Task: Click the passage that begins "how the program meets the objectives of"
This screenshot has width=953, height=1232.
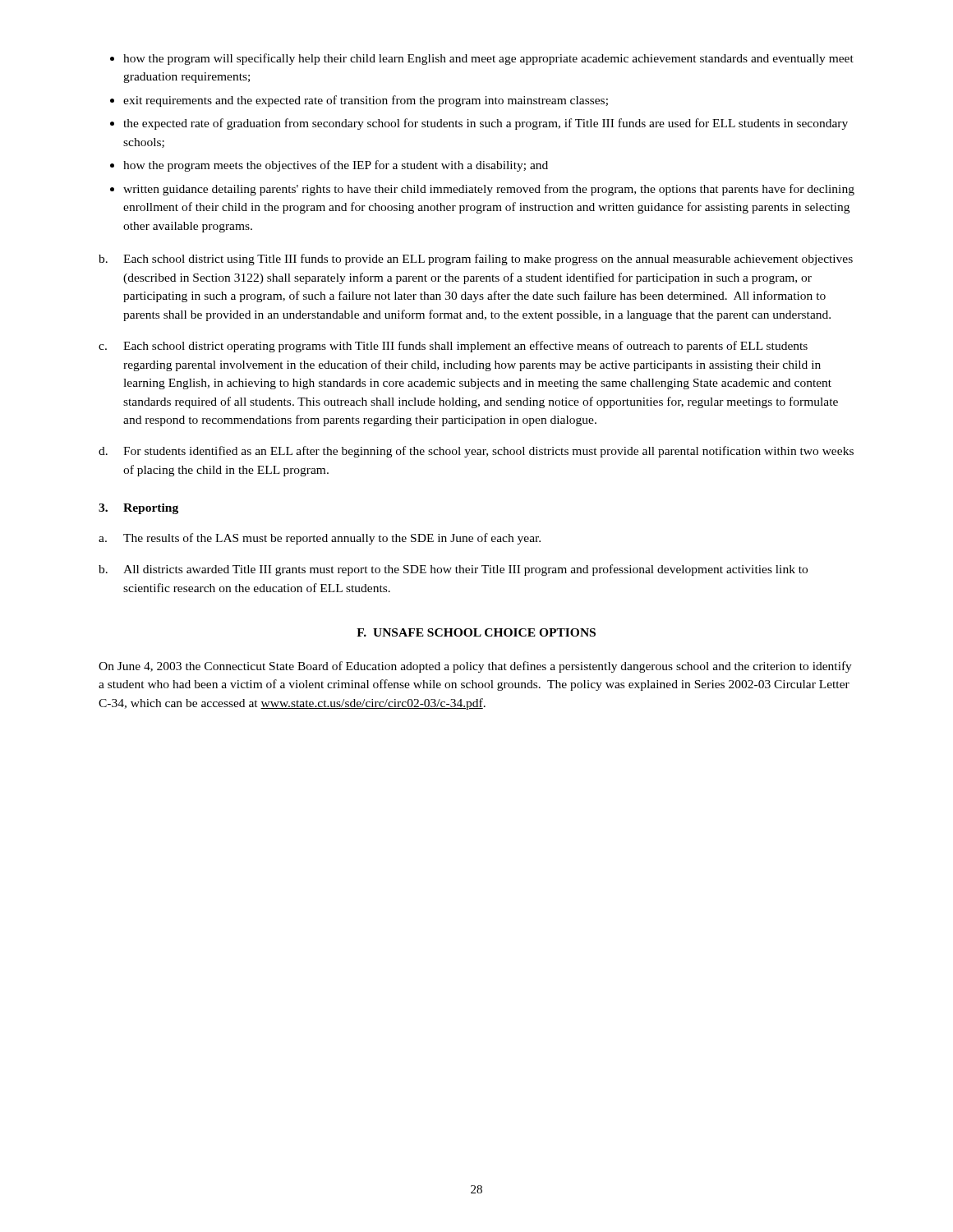Action: 336,165
